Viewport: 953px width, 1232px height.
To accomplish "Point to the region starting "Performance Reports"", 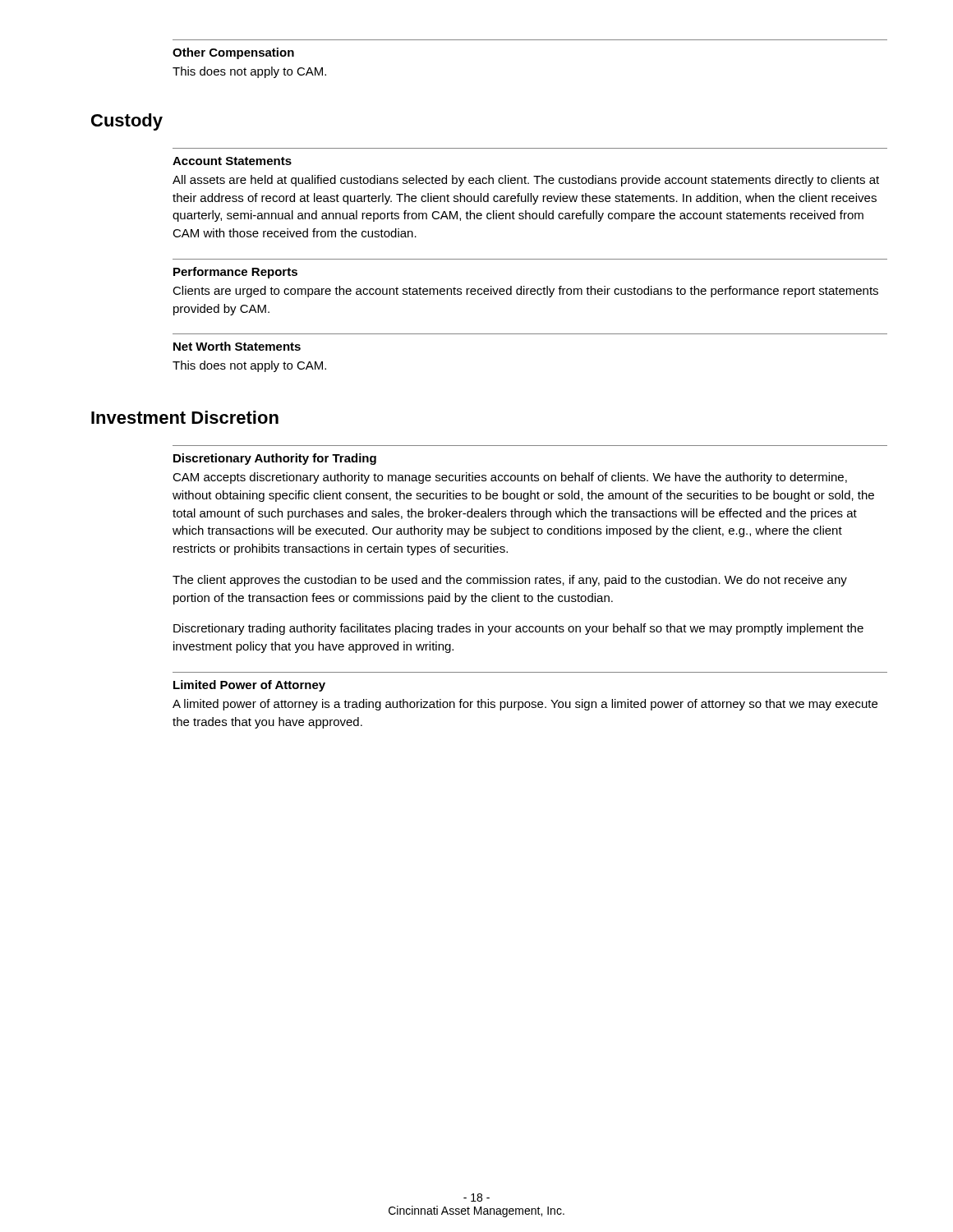I will click(235, 271).
